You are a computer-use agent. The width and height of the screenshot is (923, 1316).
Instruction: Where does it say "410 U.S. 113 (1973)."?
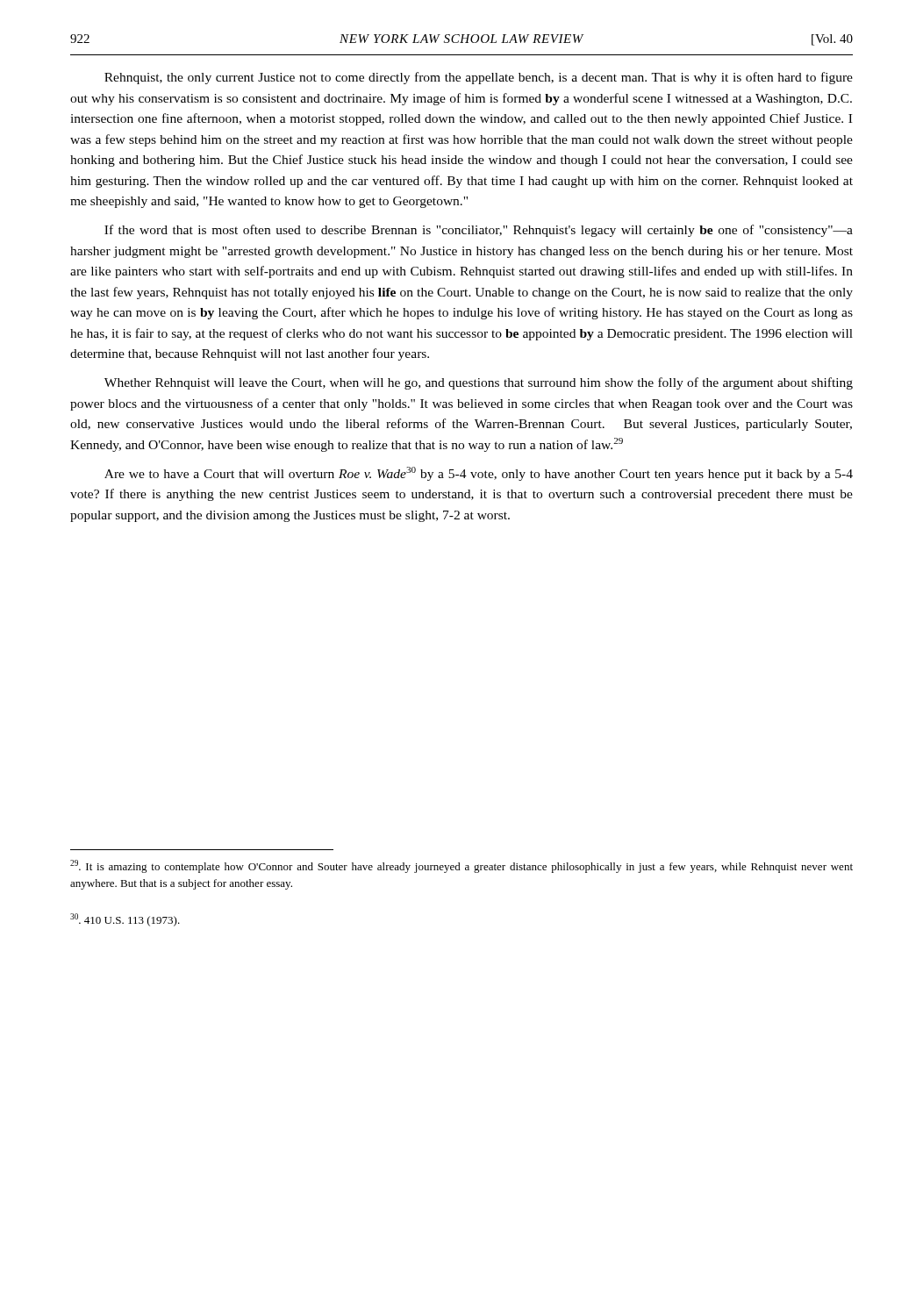pos(125,920)
